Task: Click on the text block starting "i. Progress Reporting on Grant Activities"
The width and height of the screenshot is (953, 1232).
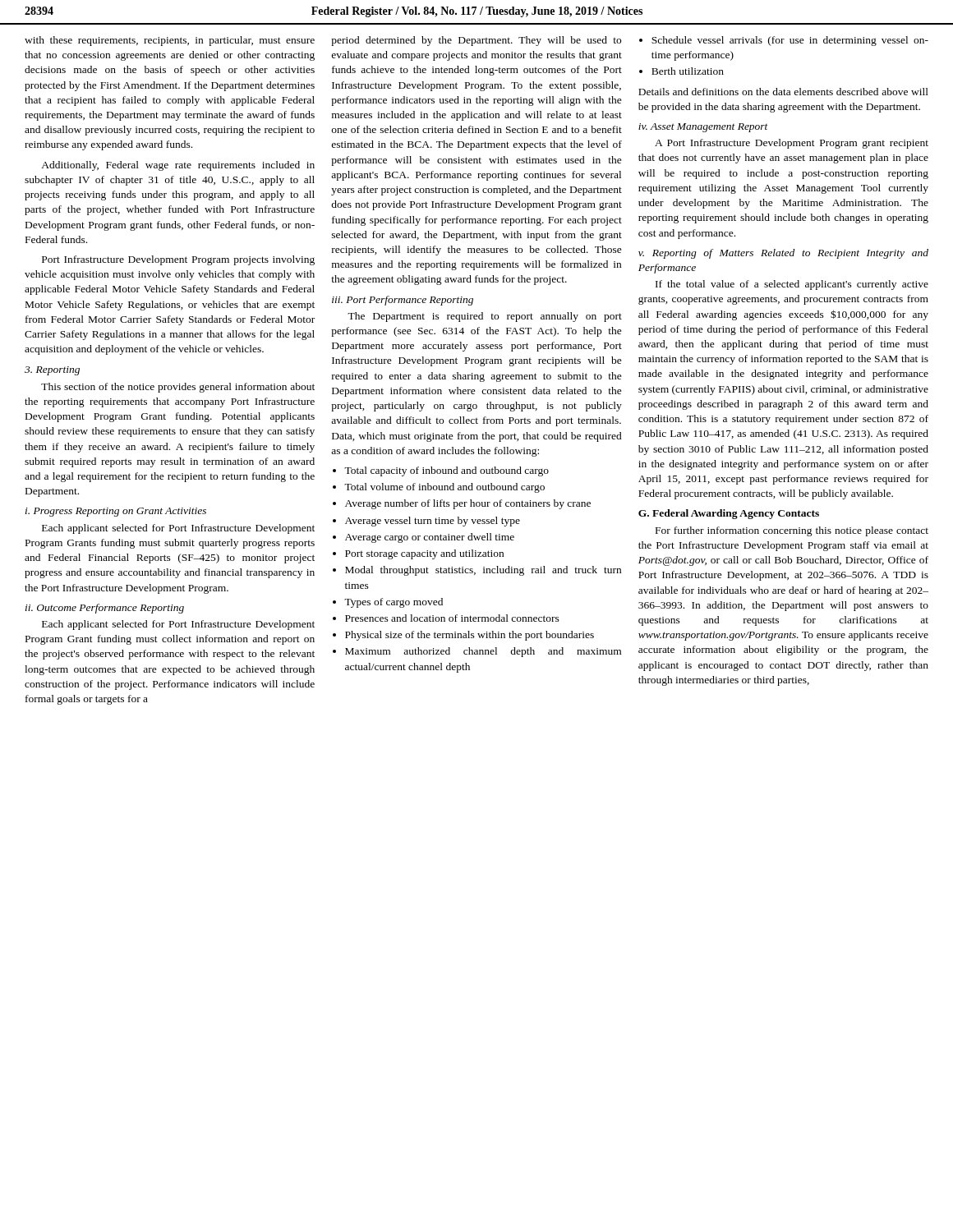Action: 170,511
